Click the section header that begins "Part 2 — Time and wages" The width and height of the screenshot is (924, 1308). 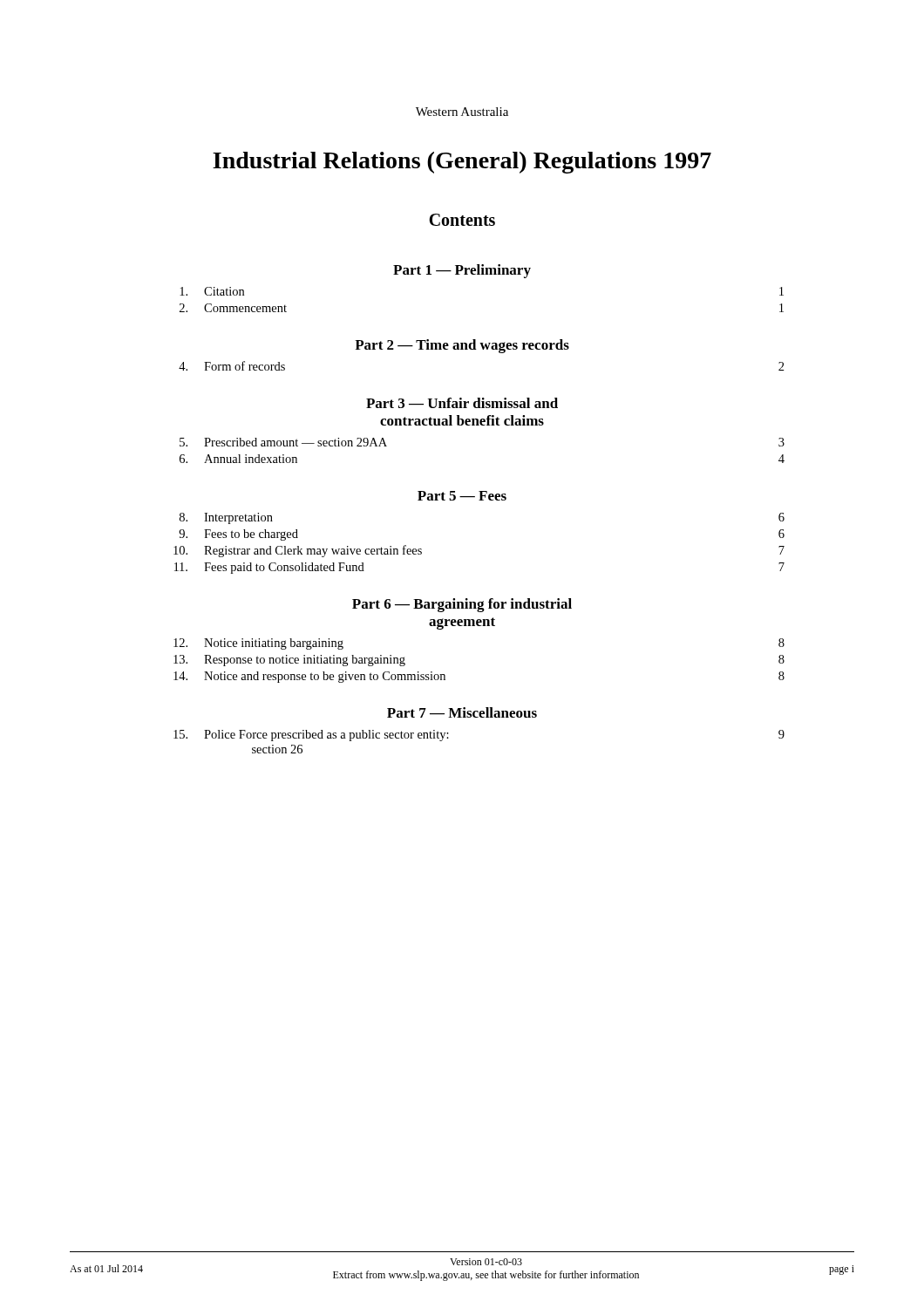pyautogui.click(x=462, y=345)
